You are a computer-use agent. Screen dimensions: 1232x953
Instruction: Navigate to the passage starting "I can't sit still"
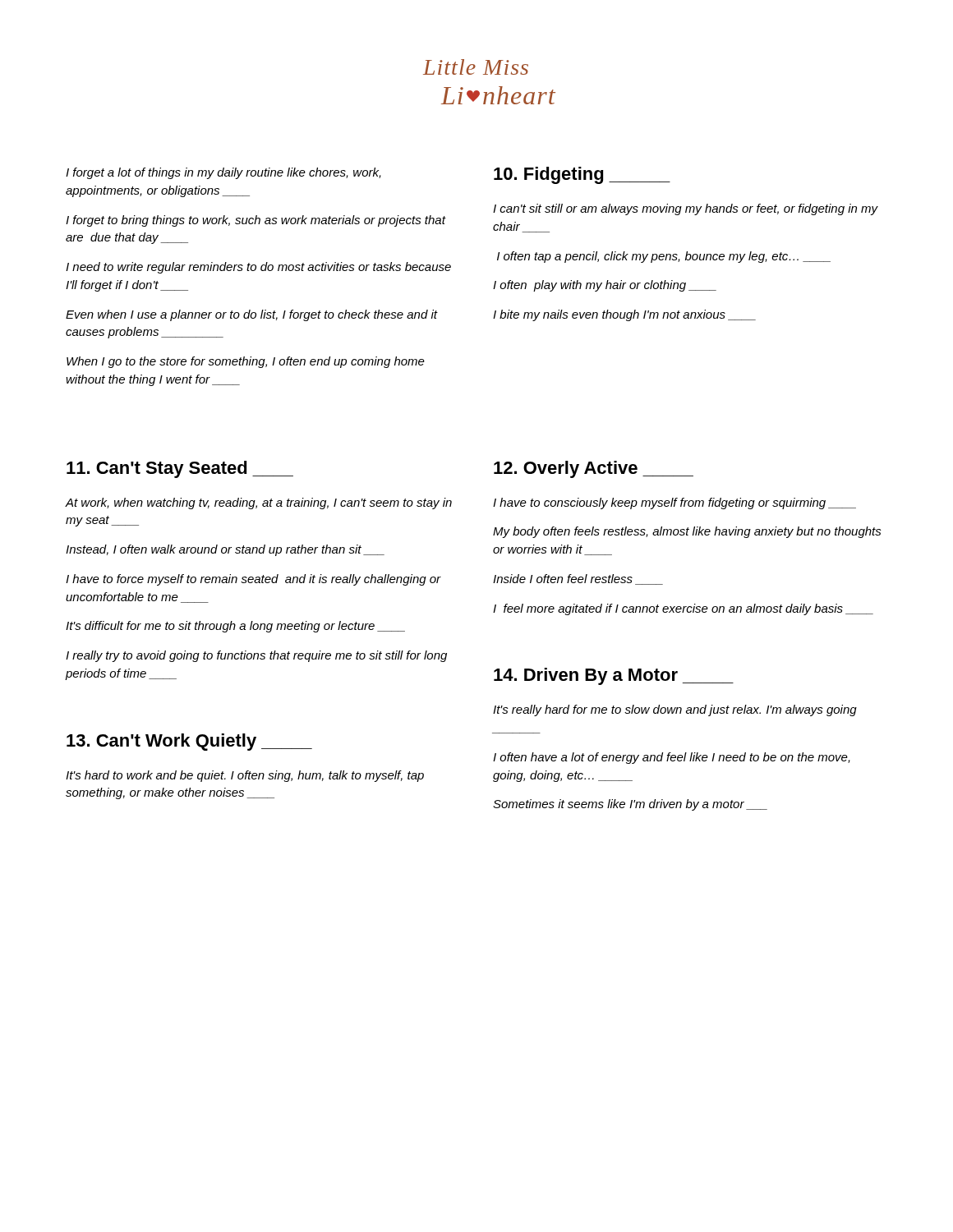(685, 217)
